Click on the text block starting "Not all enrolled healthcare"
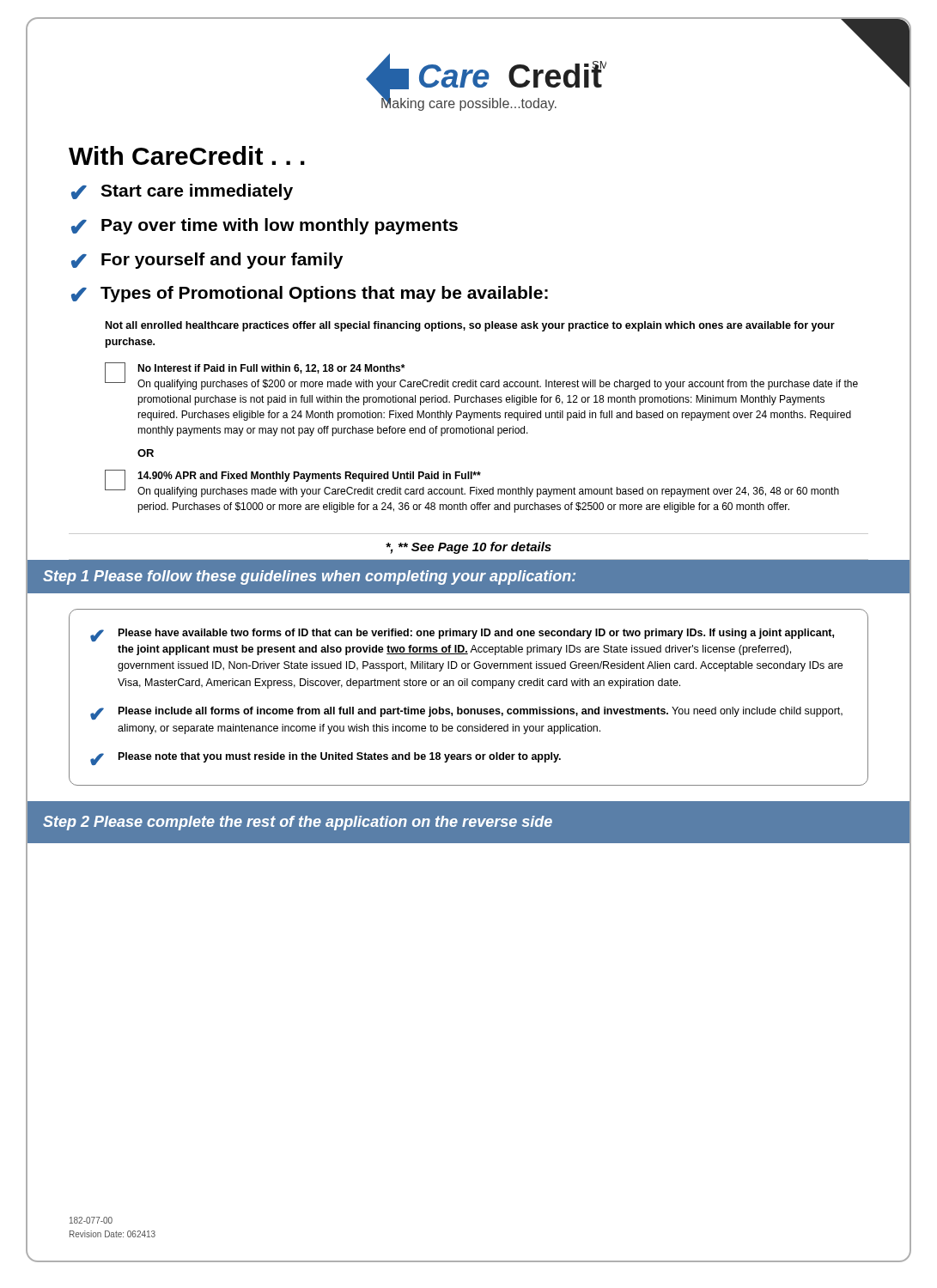This screenshot has width=937, height=1288. [470, 334]
